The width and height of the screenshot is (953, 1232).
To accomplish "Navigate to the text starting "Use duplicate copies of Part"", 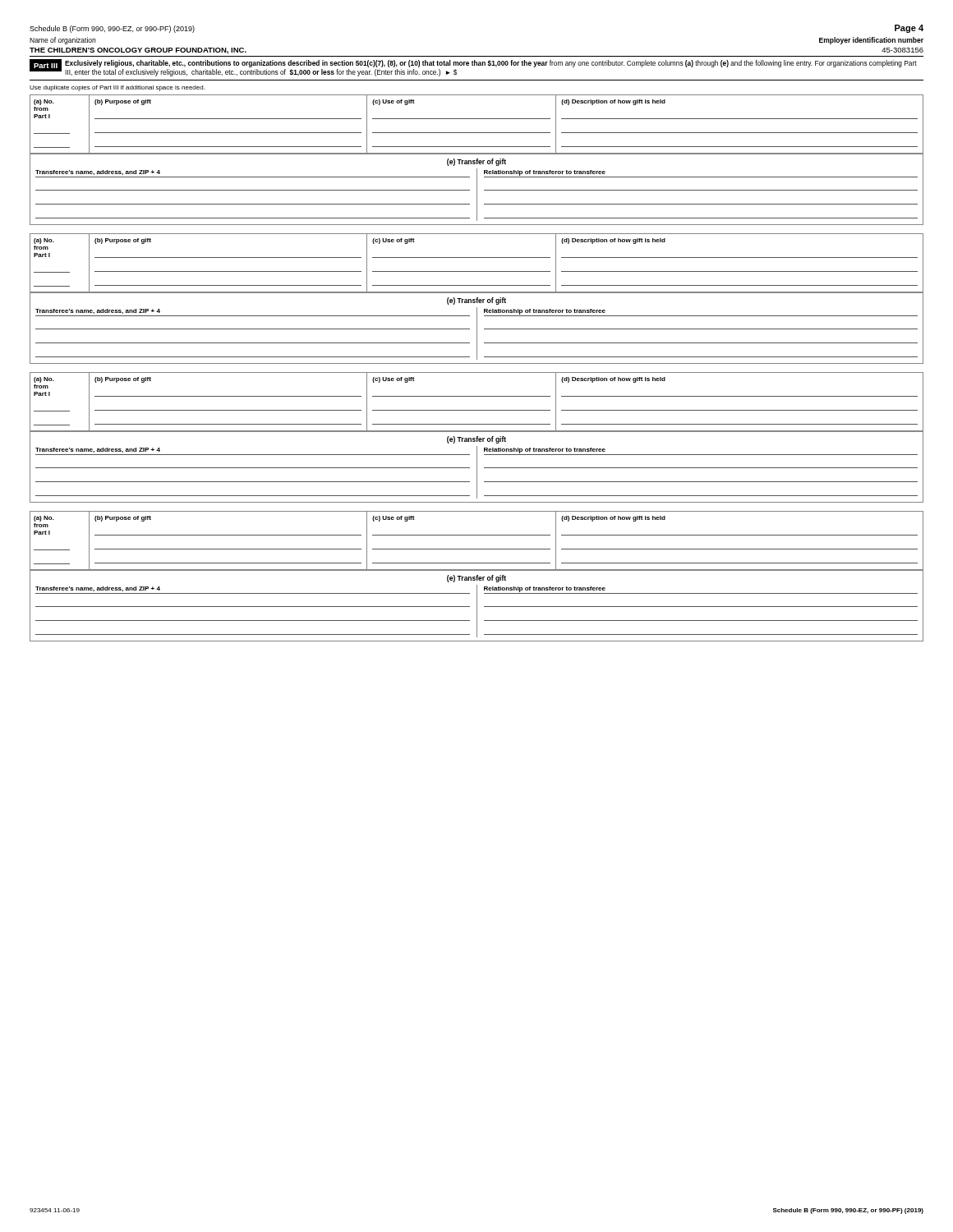I will point(117,88).
